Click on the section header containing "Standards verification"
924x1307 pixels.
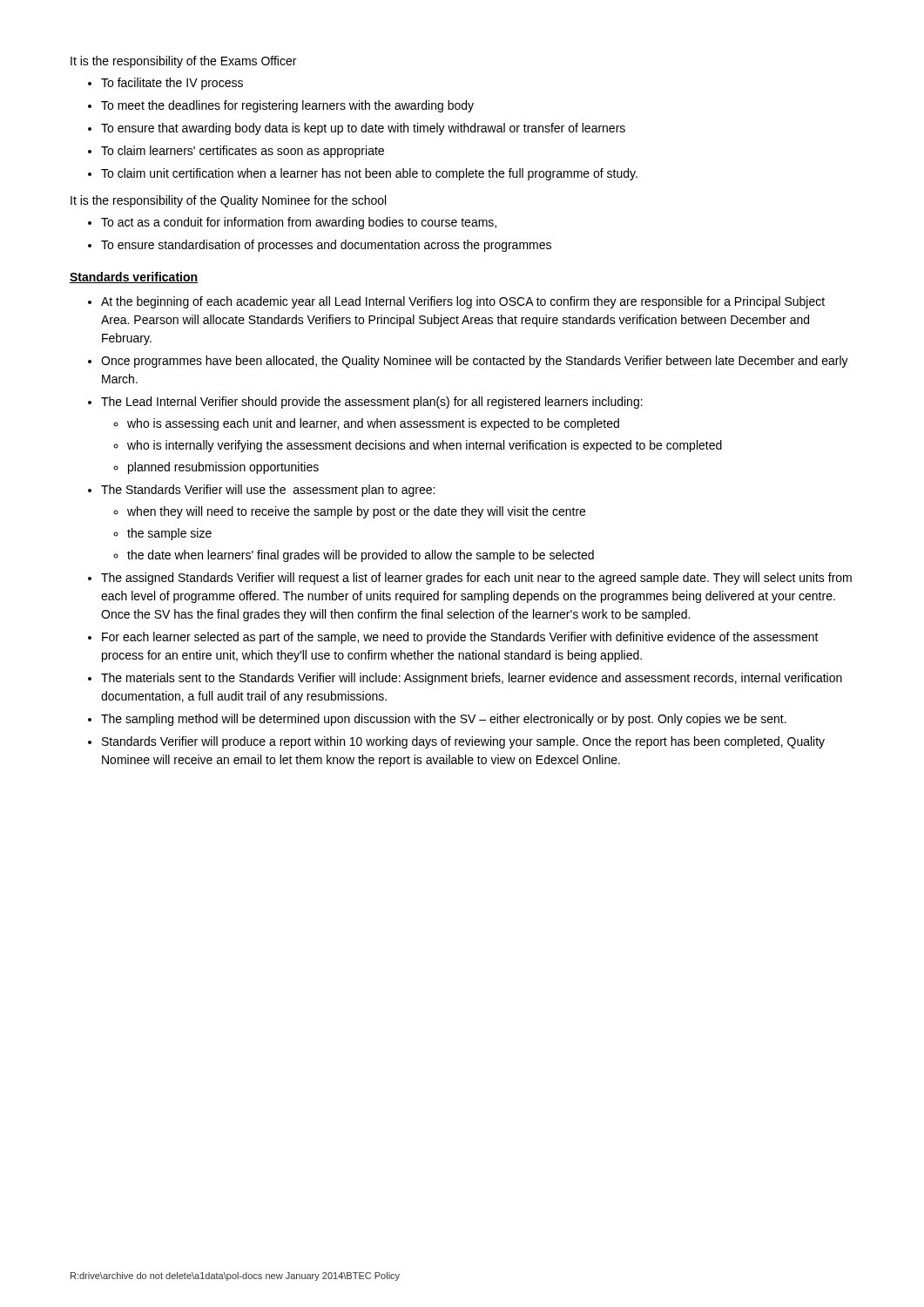(134, 277)
